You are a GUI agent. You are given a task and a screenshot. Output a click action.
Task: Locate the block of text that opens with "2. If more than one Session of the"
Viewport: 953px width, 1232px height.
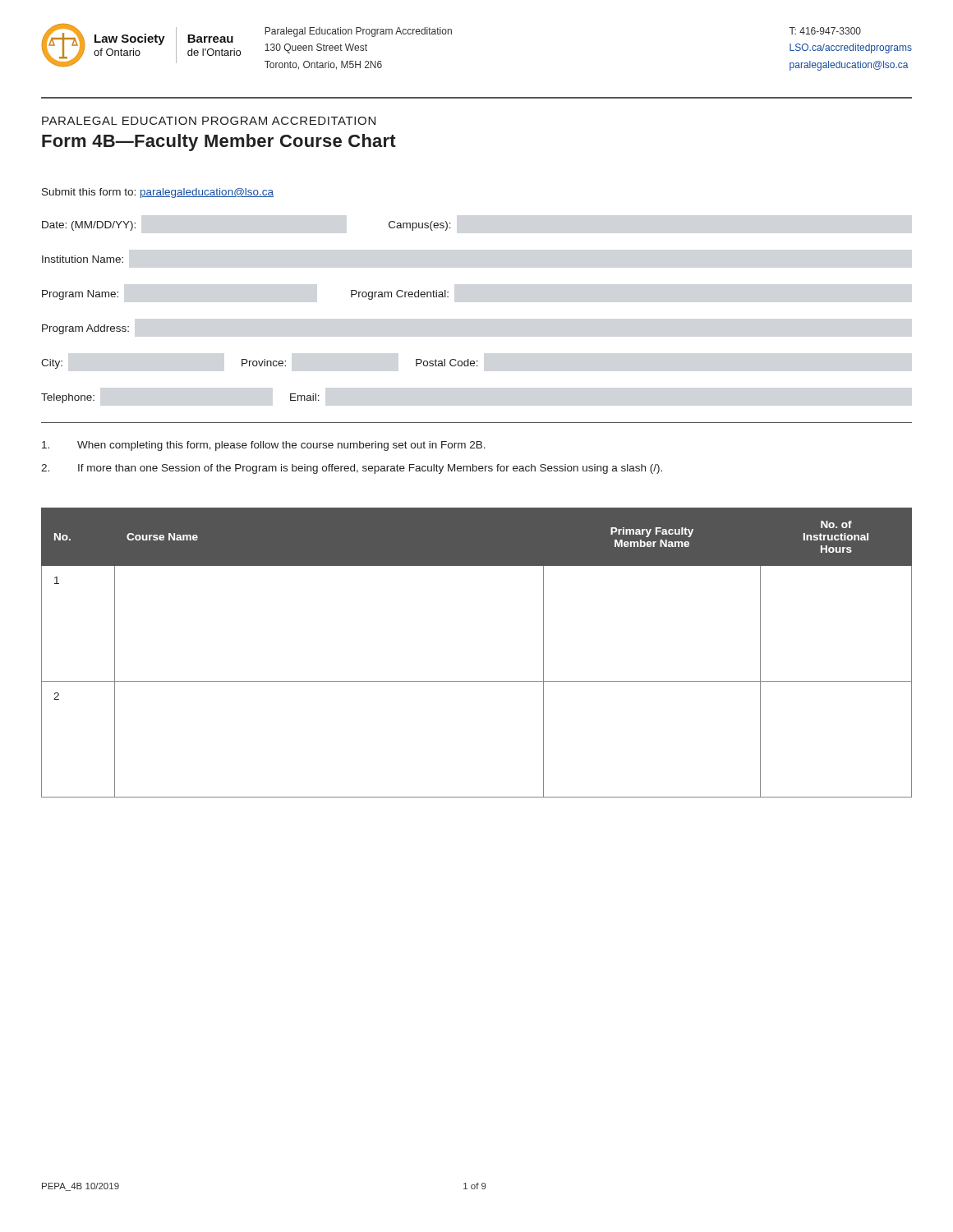pos(352,468)
